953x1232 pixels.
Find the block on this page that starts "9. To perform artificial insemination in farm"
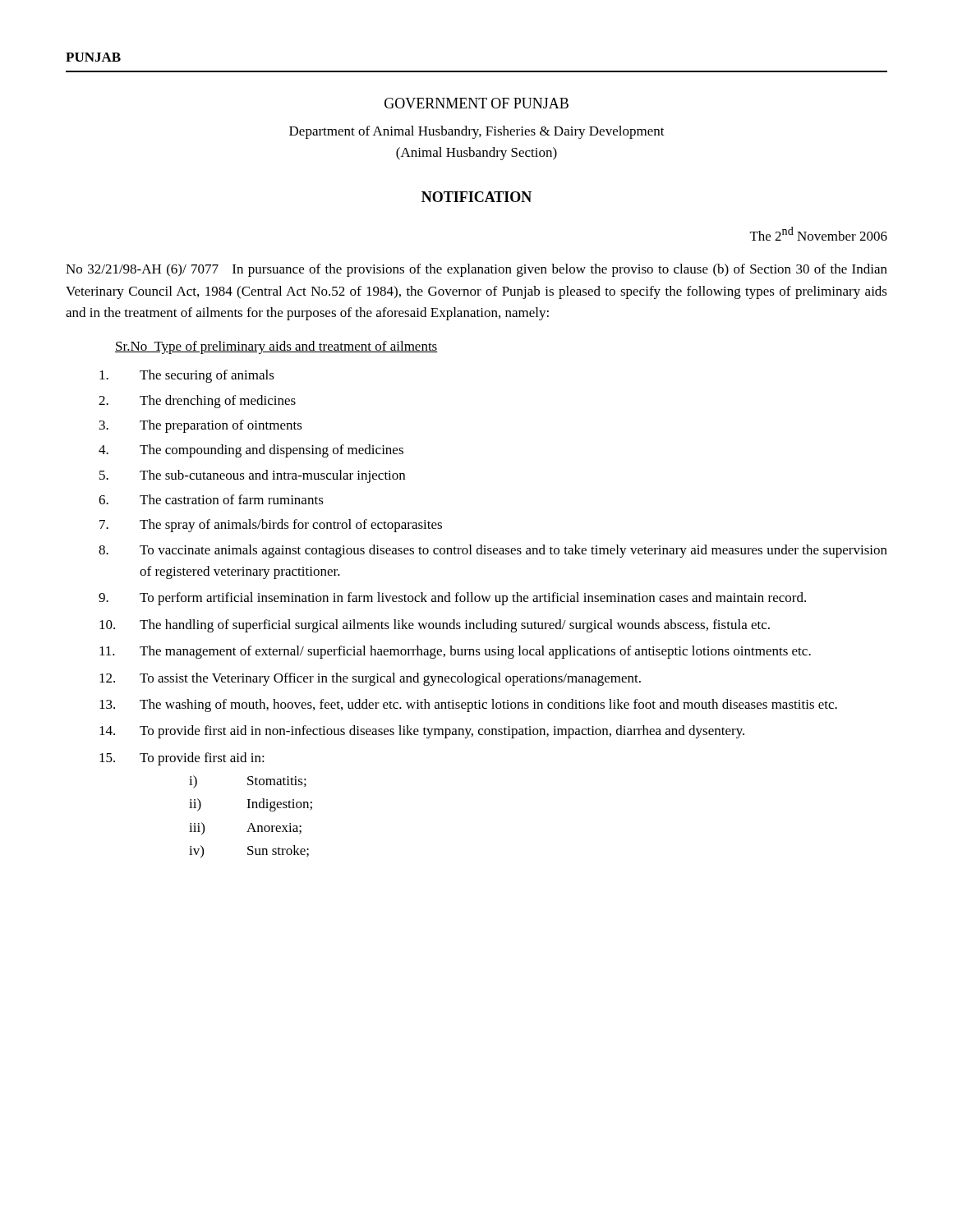(493, 598)
